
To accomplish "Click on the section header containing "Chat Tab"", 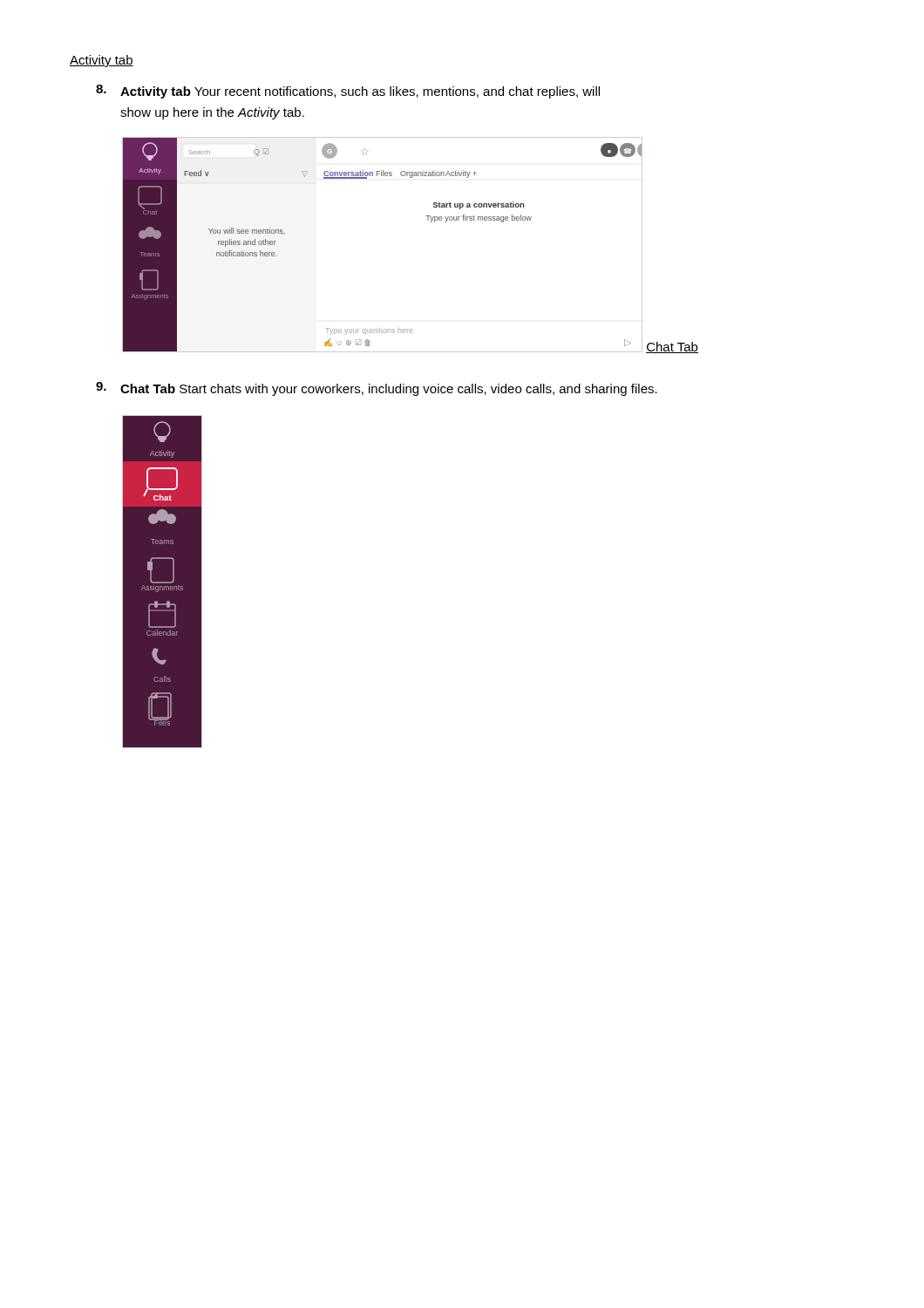I will (x=672, y=347).
